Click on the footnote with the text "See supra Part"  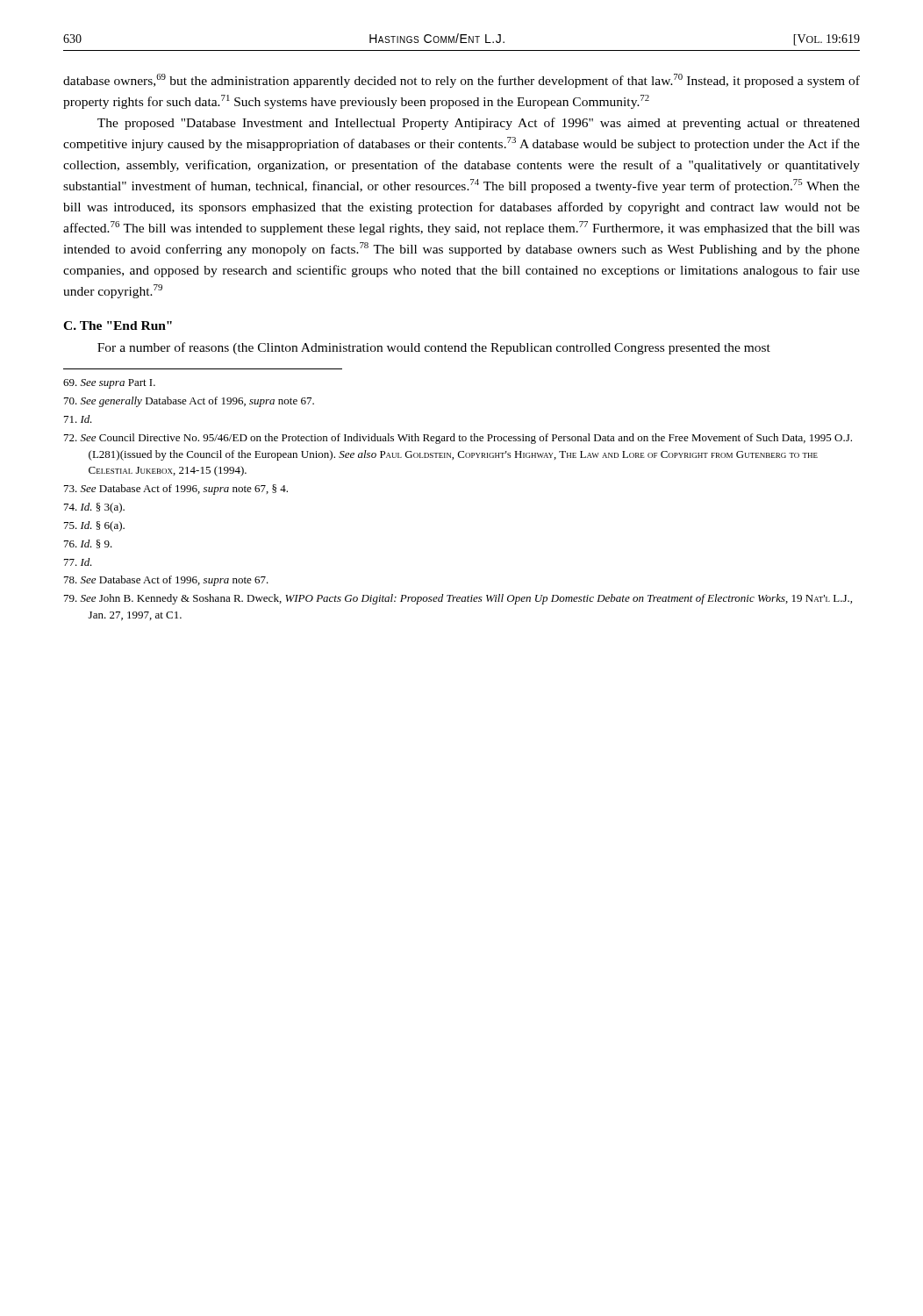(x=109, y=382)
